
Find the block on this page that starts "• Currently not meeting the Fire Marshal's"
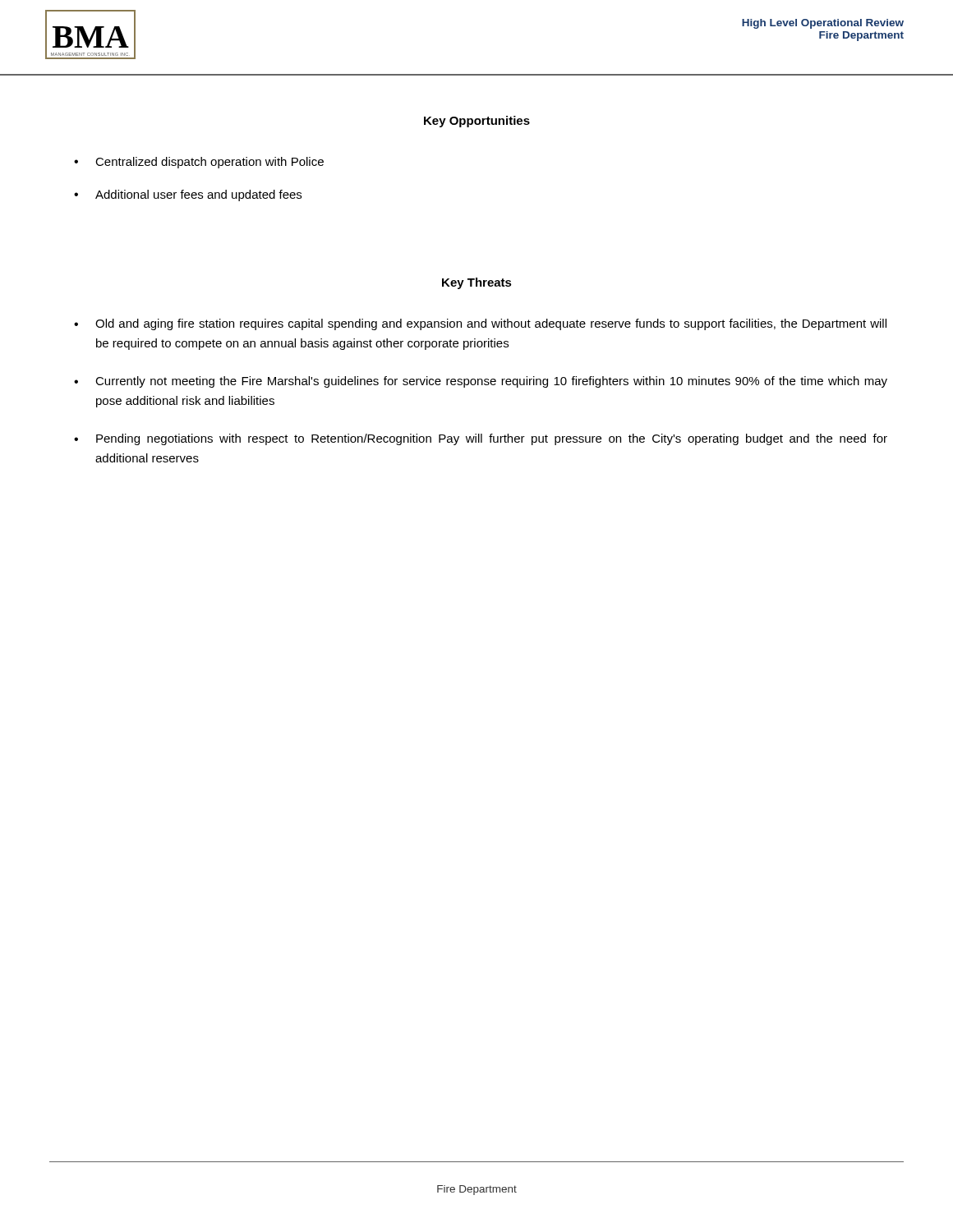point(481,391)
